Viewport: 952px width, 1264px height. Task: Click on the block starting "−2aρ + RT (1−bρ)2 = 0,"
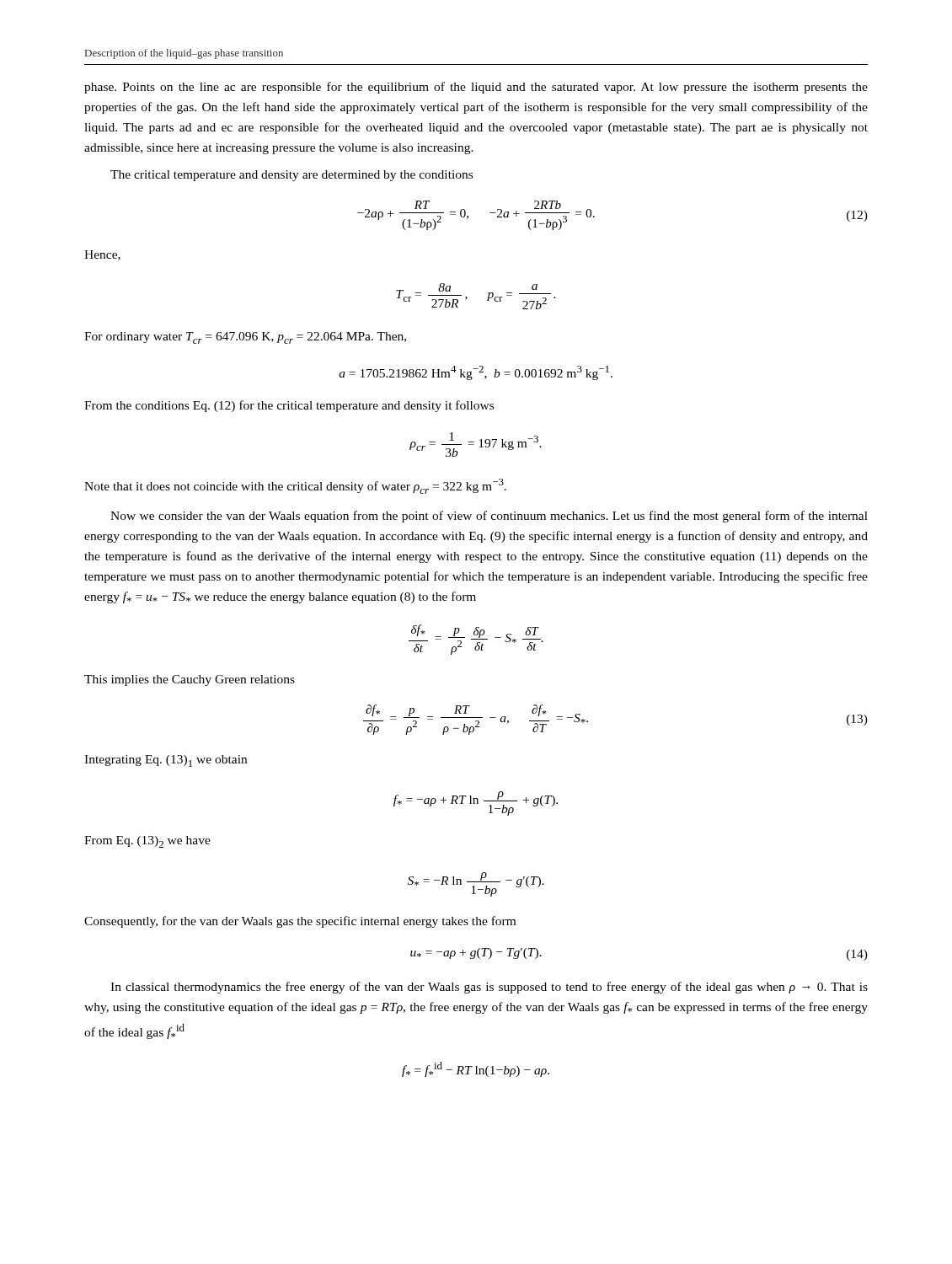click(476, 215)
